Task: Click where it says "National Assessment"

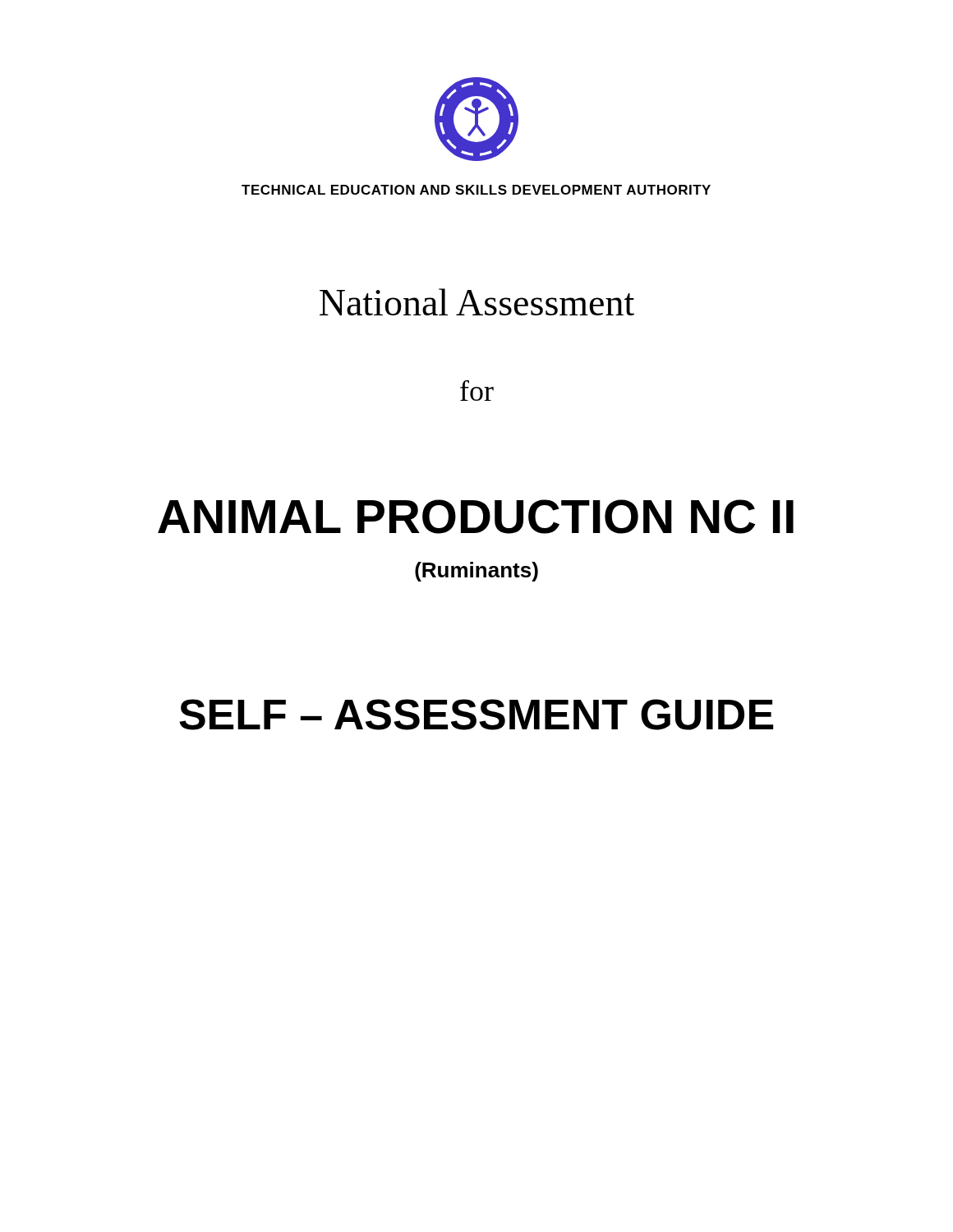Action: tap(476, 303)
